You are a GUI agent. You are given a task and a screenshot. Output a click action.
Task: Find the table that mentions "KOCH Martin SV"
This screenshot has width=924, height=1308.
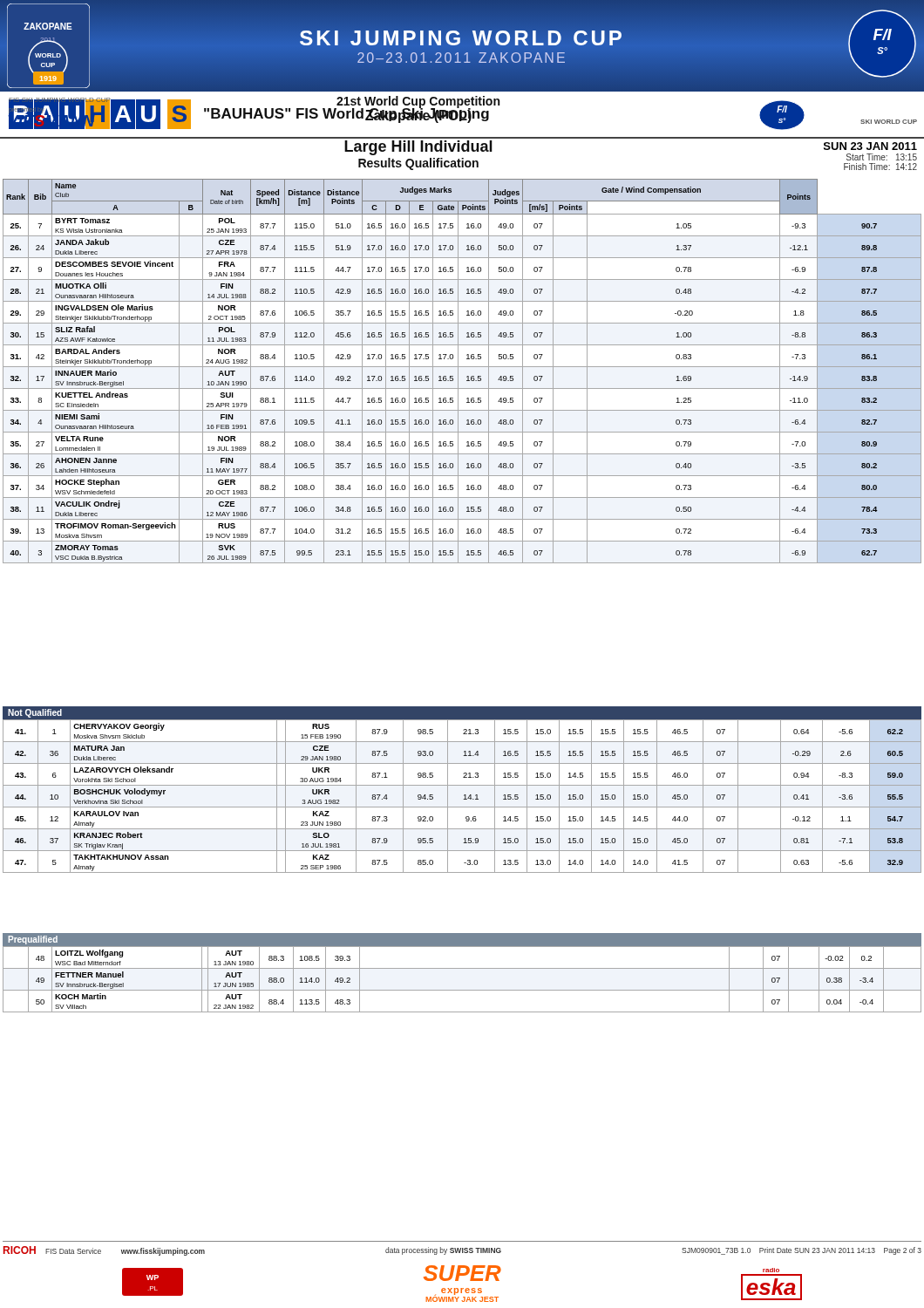point(462,979)
